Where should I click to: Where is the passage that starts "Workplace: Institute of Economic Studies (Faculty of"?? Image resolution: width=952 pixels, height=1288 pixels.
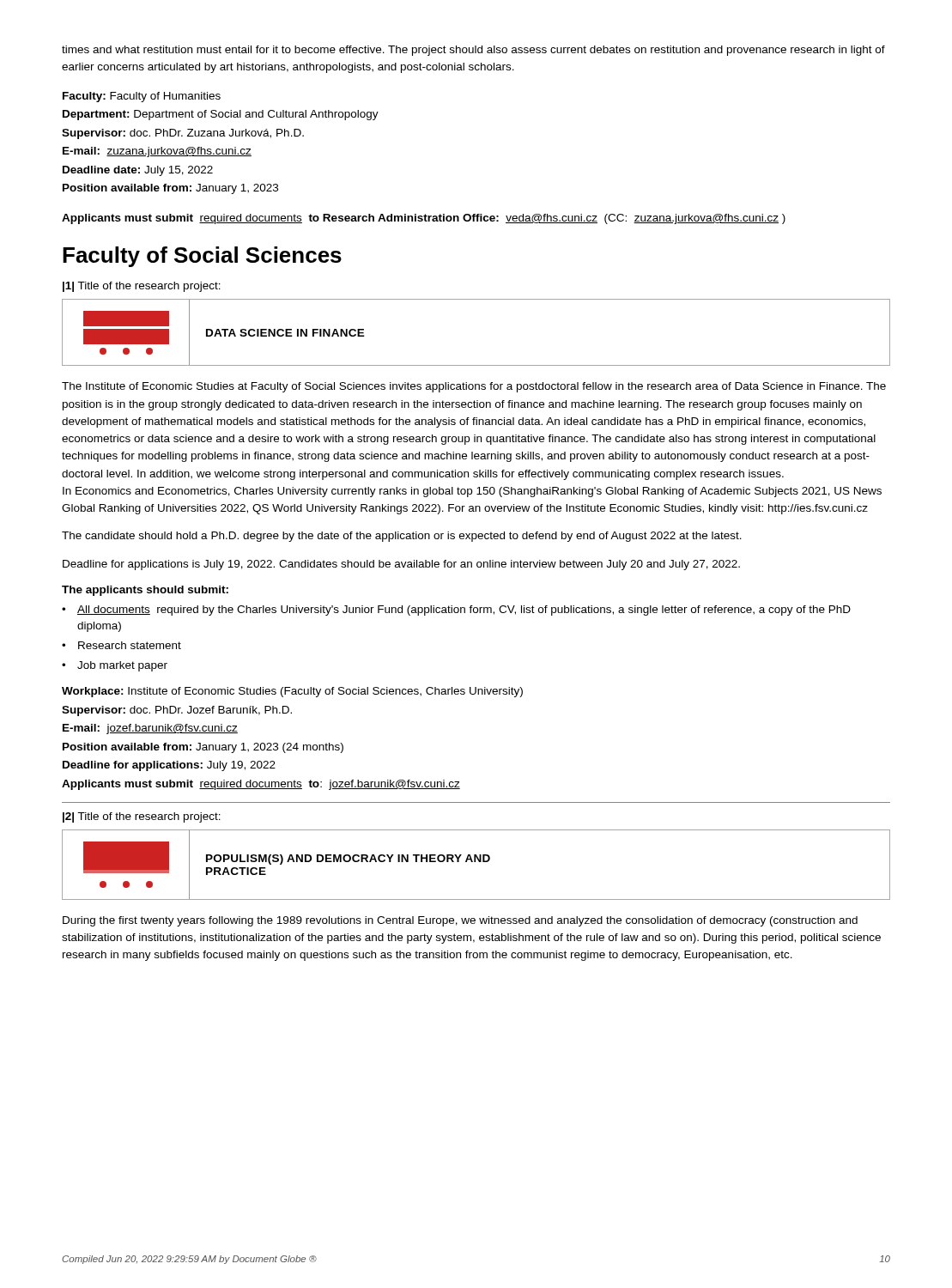pos(293,737)
